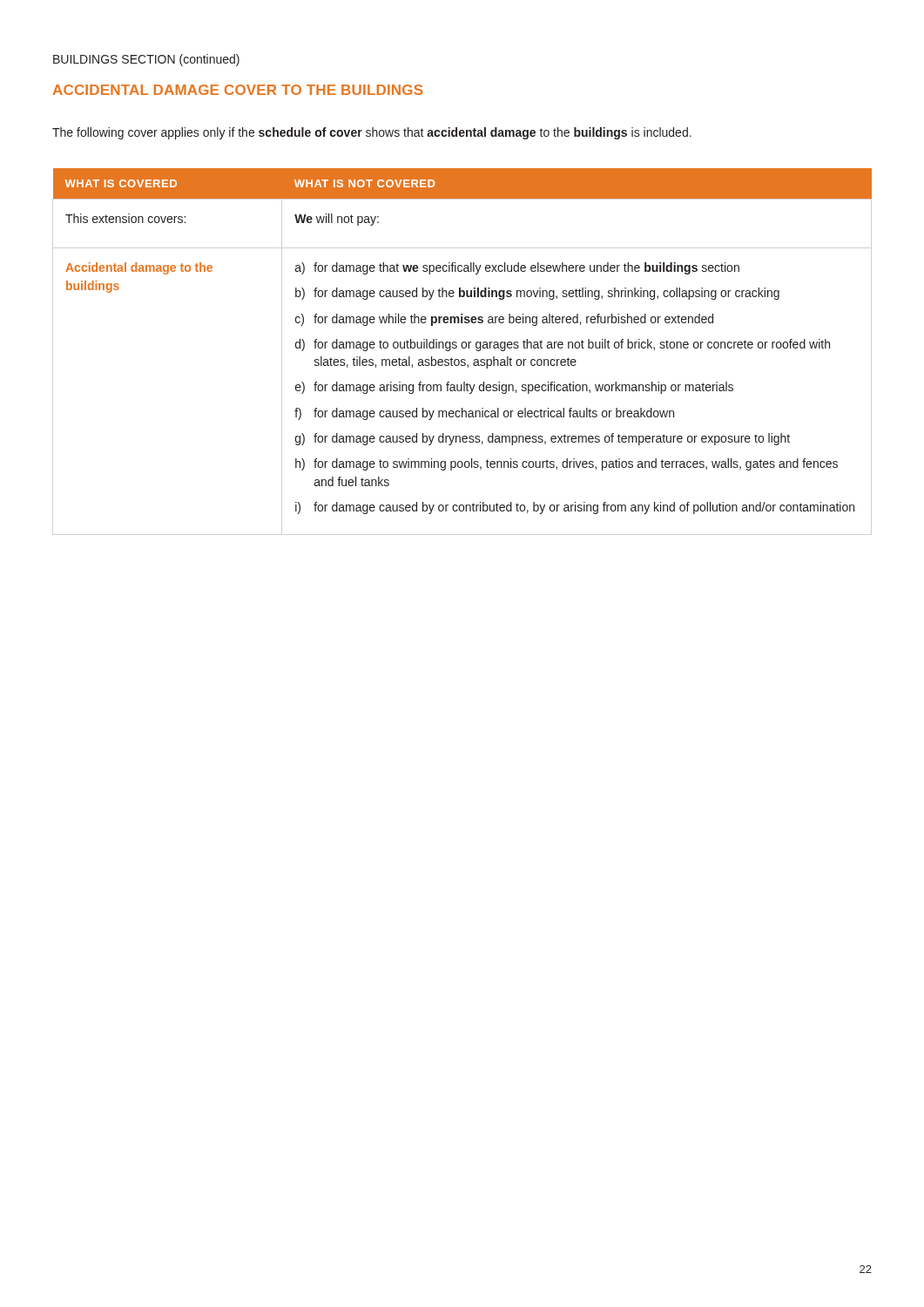Screen dimensions: 1307x924
Task: Click the passage that begins "The following cover applies only if the schedule"
Action: click(x=372, y=132)
